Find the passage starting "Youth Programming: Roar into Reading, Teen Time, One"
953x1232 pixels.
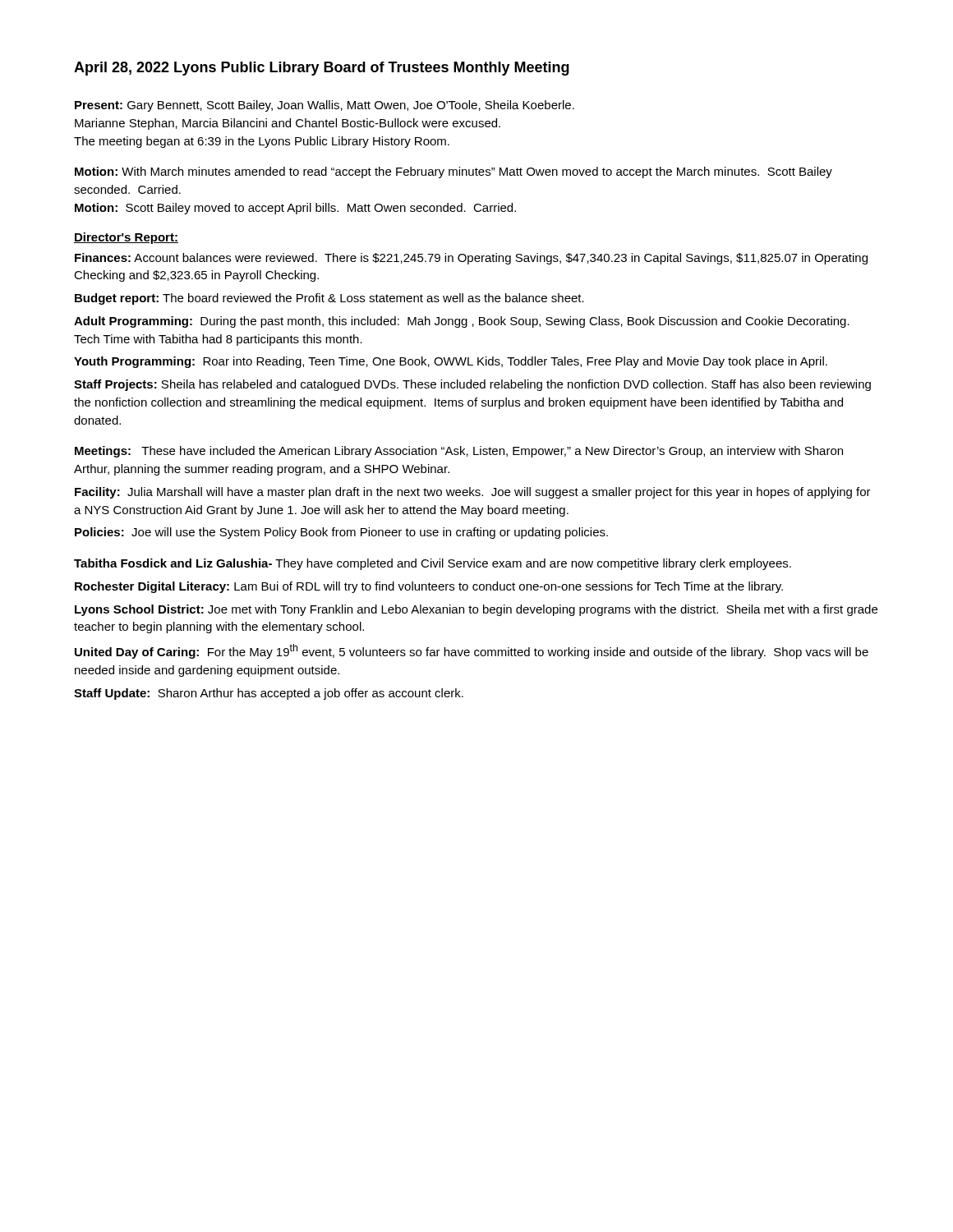(476, 362)
